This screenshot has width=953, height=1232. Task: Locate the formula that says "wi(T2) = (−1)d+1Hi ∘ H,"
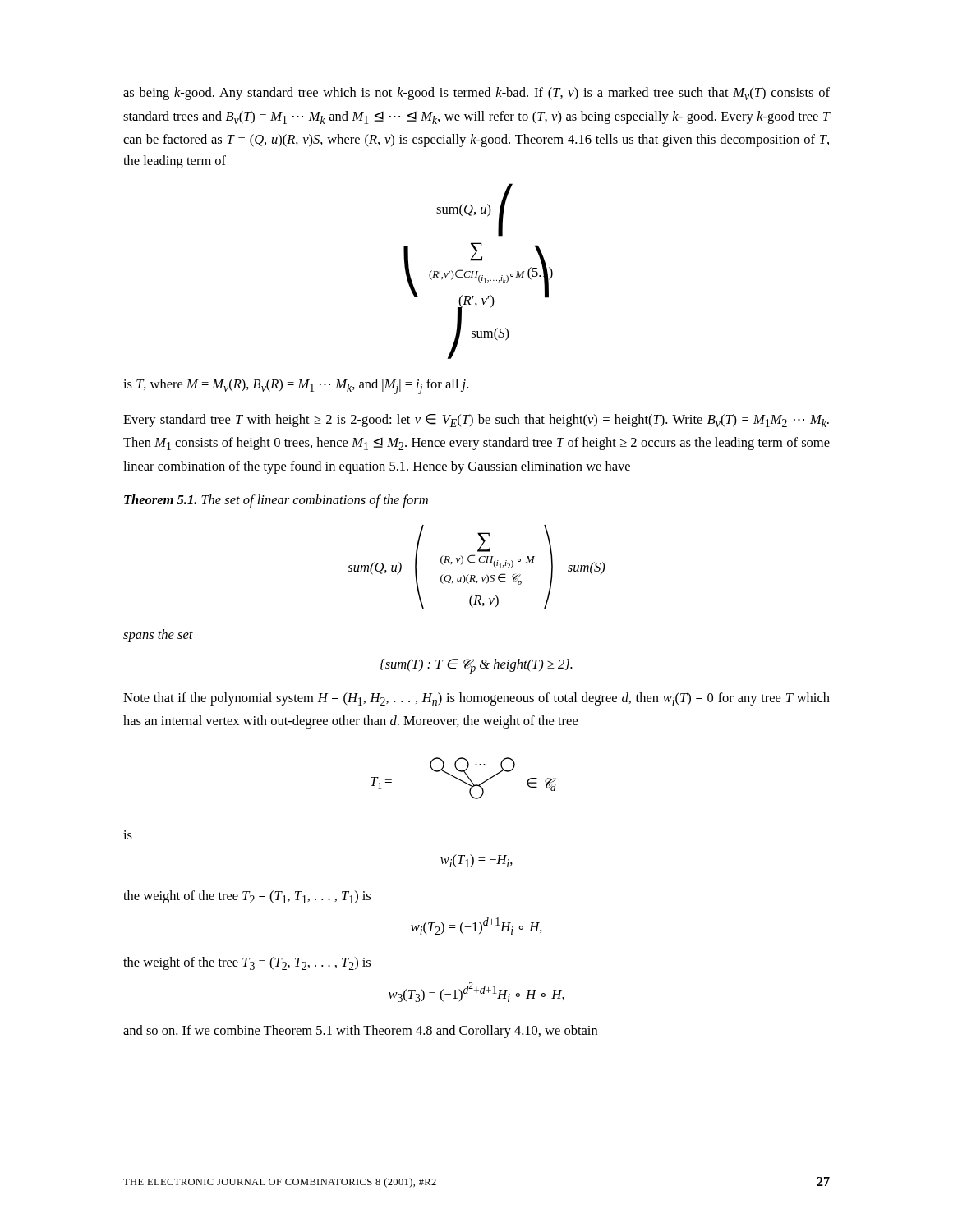pos(476,926)
